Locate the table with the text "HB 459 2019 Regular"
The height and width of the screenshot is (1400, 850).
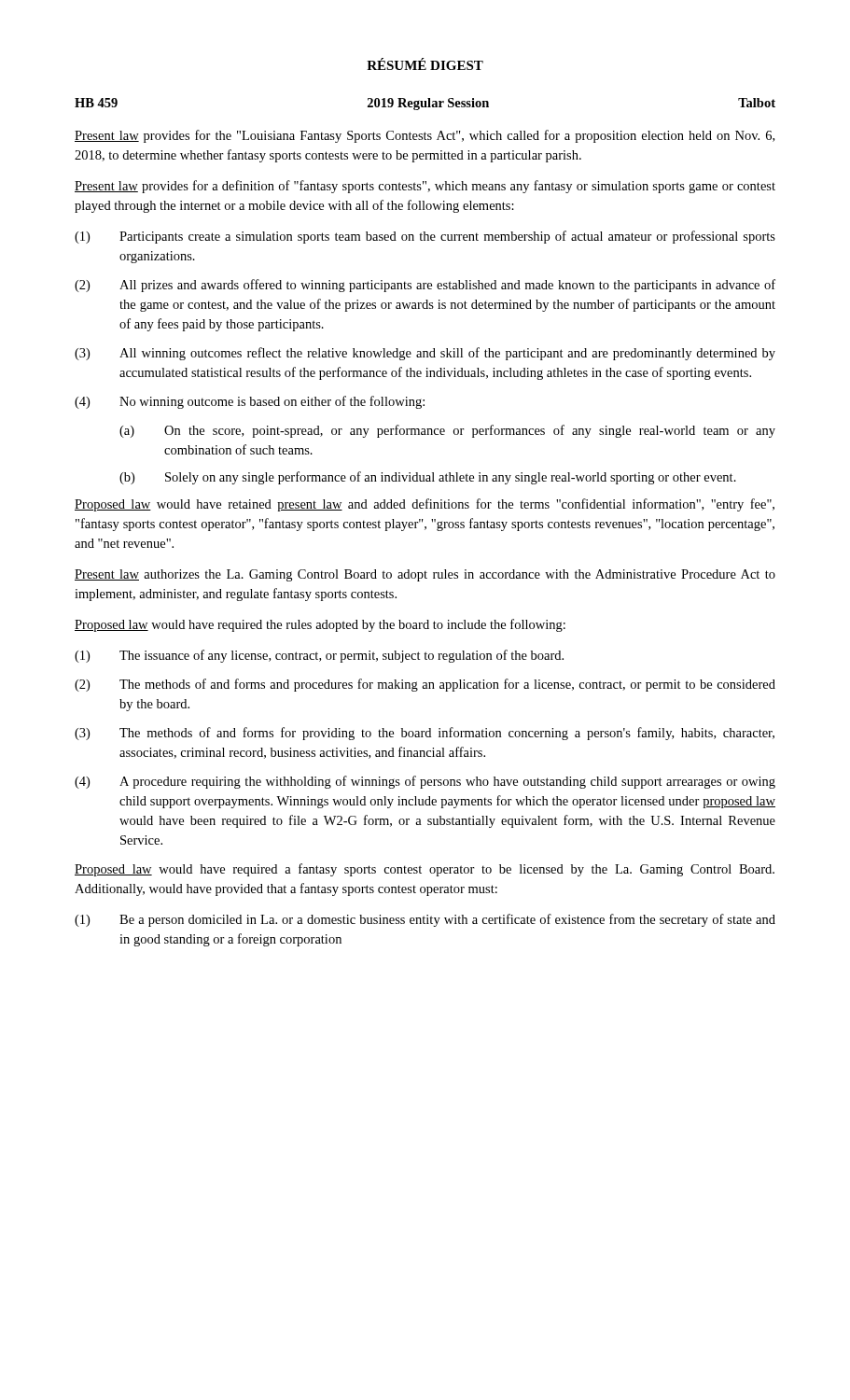coord(425,103)
